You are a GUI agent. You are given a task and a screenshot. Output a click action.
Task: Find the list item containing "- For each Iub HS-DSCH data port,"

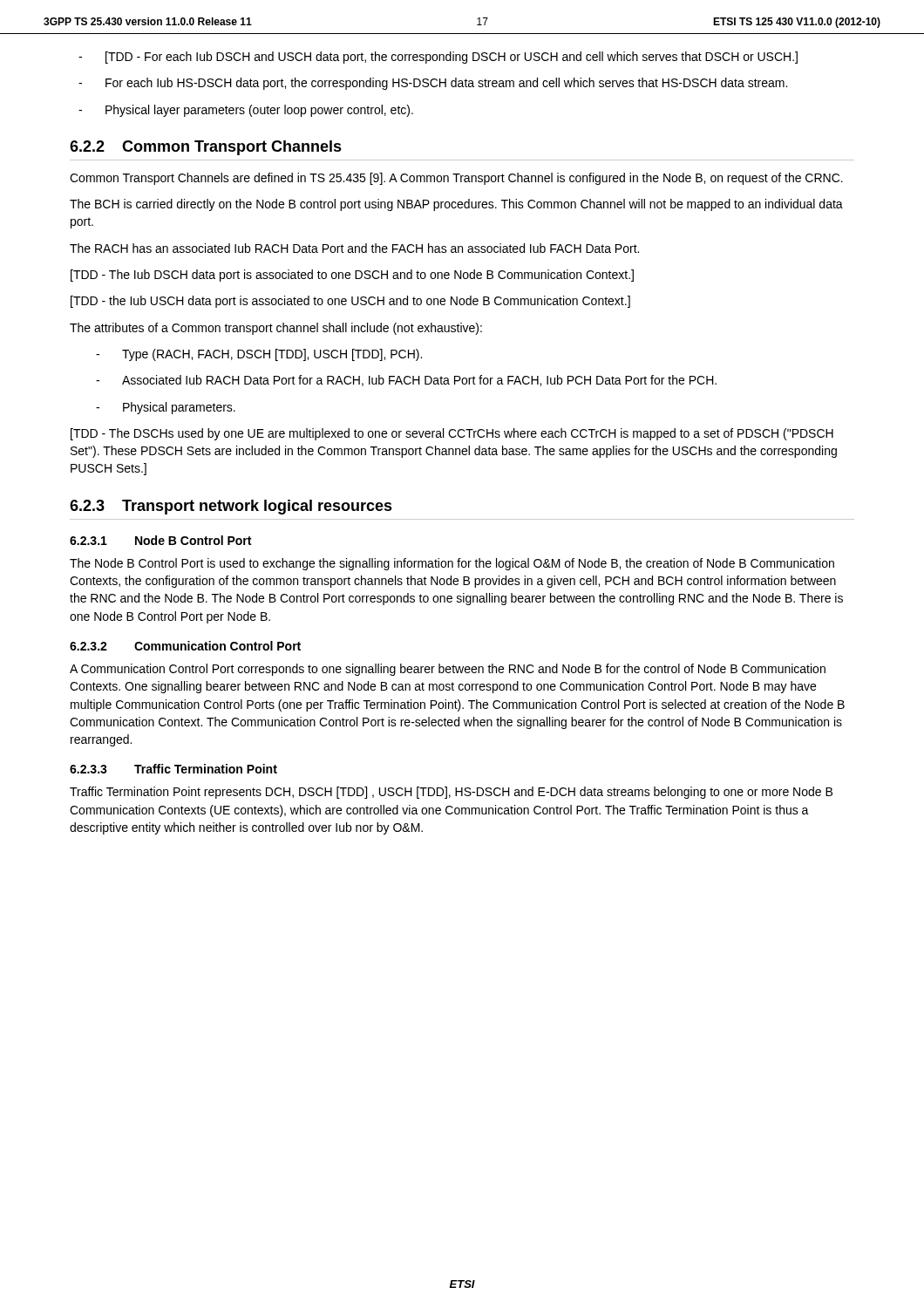point(462,83)
